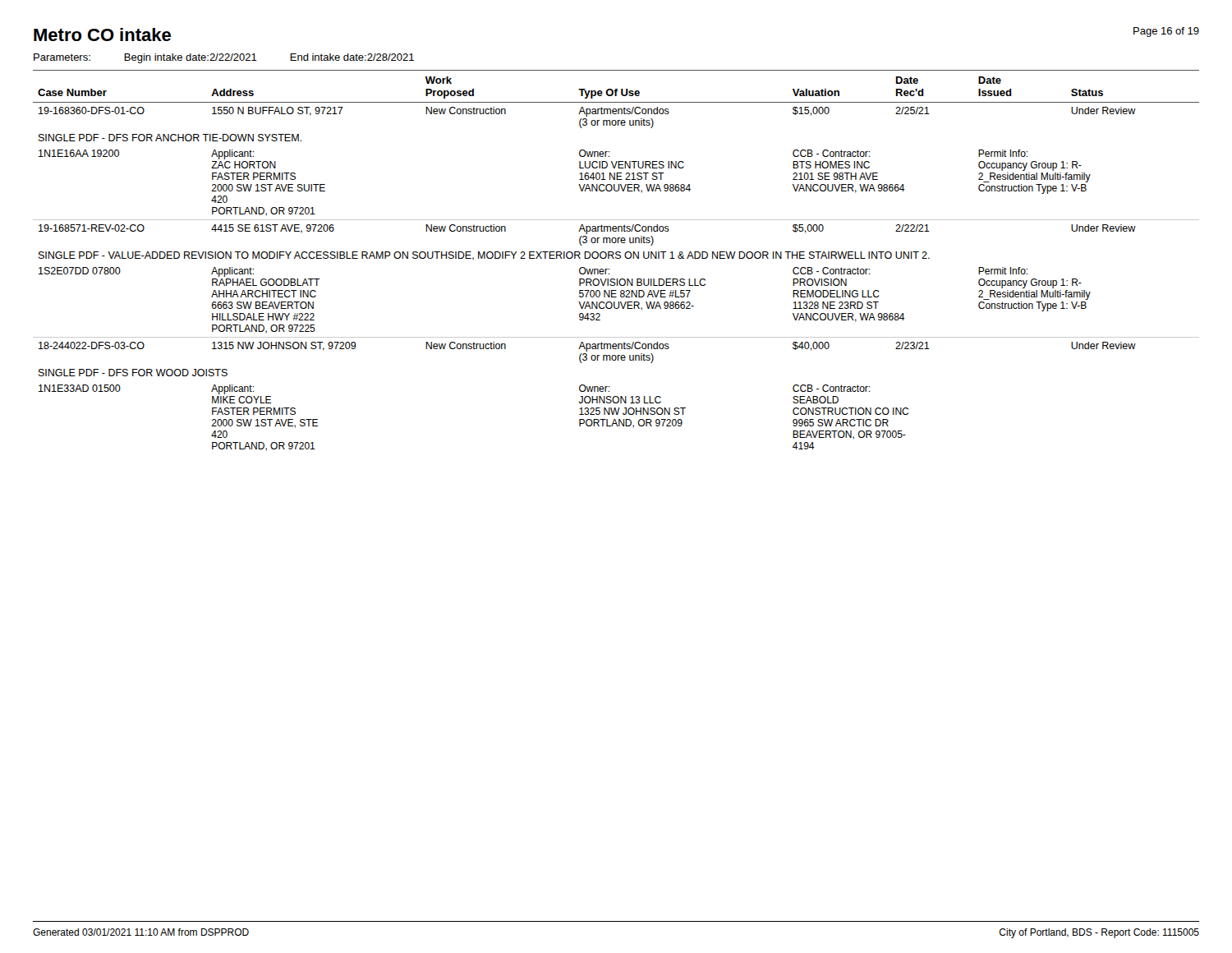Click the title
The width and height of the screenshot is (1232, 953).
[x=102, y=35]
